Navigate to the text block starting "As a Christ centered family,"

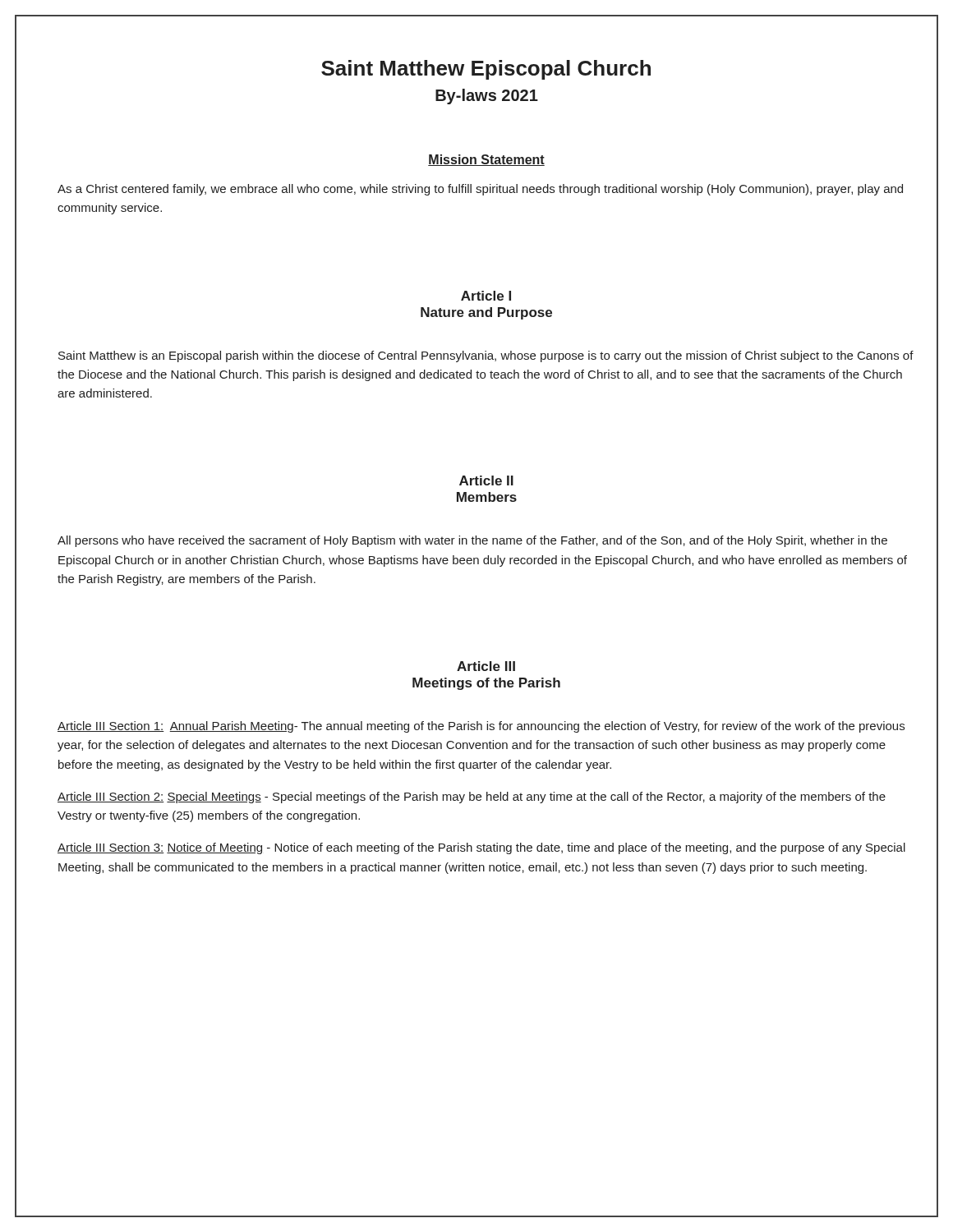pos(481,198)
